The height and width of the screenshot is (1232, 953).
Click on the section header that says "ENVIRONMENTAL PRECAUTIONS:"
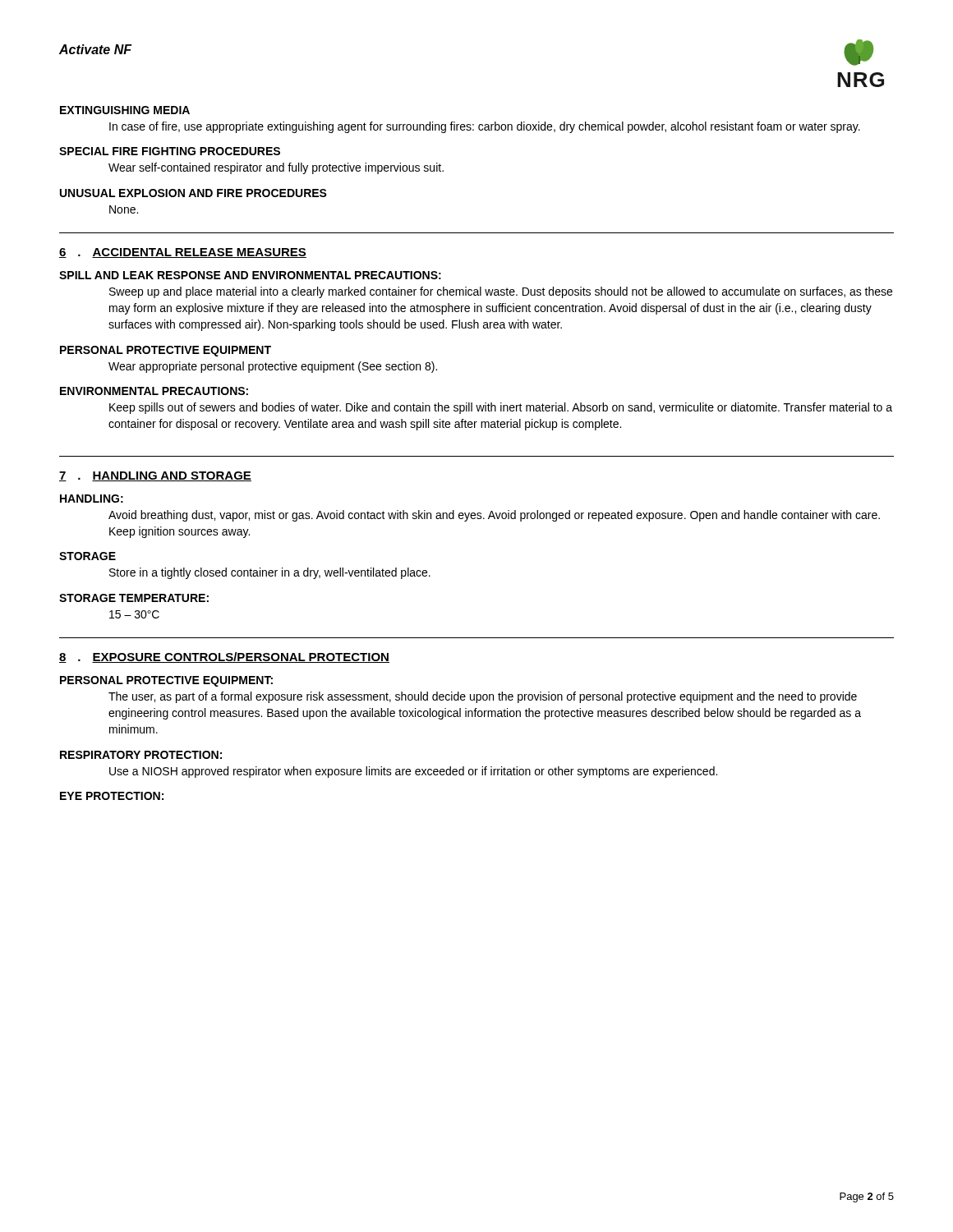point(154,391)
